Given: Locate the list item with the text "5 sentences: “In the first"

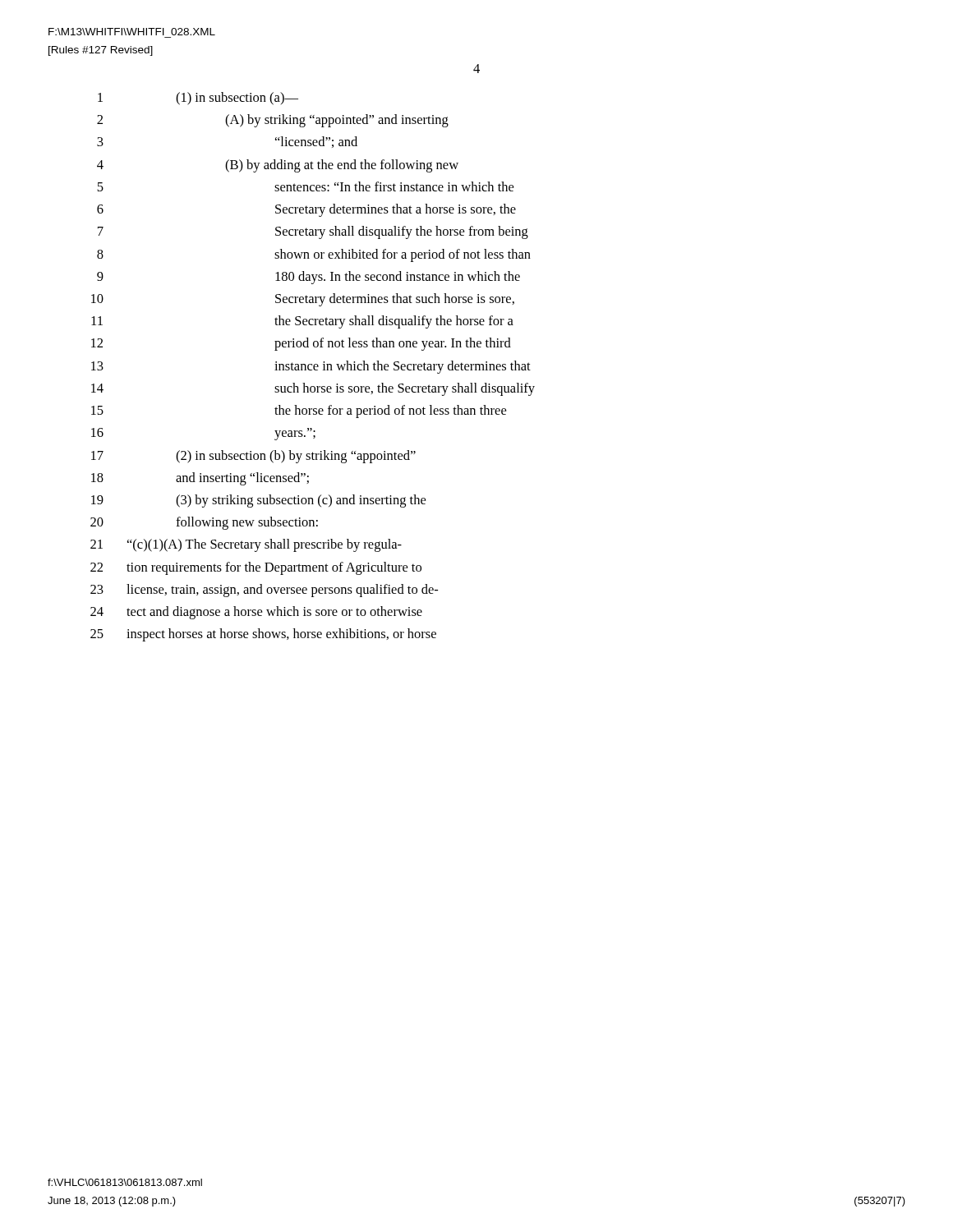Looking at the screenshot, I should 476,187.
